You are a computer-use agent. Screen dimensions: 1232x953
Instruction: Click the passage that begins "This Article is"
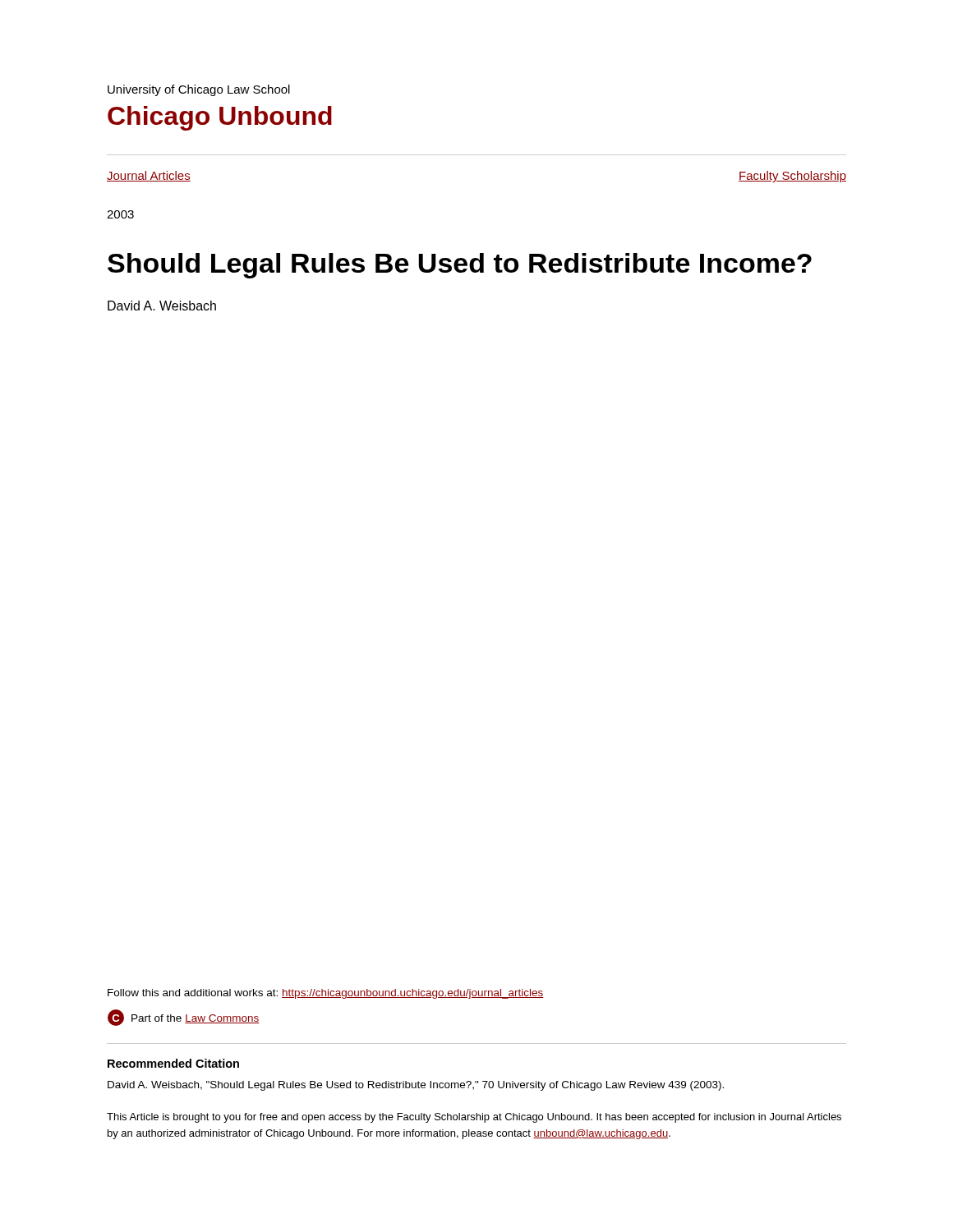[474, 1125]
